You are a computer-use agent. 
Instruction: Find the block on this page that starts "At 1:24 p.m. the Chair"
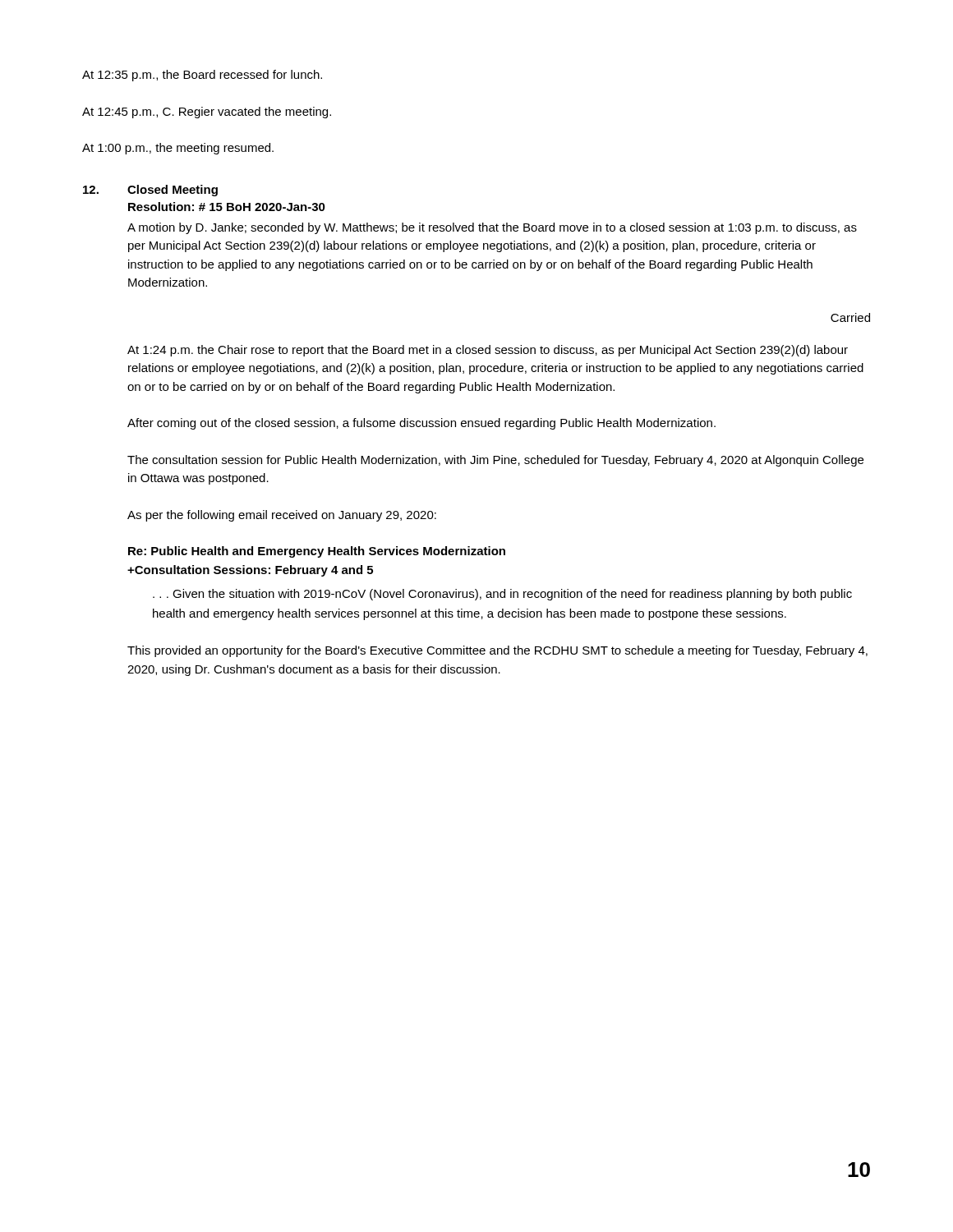point(496,368)
